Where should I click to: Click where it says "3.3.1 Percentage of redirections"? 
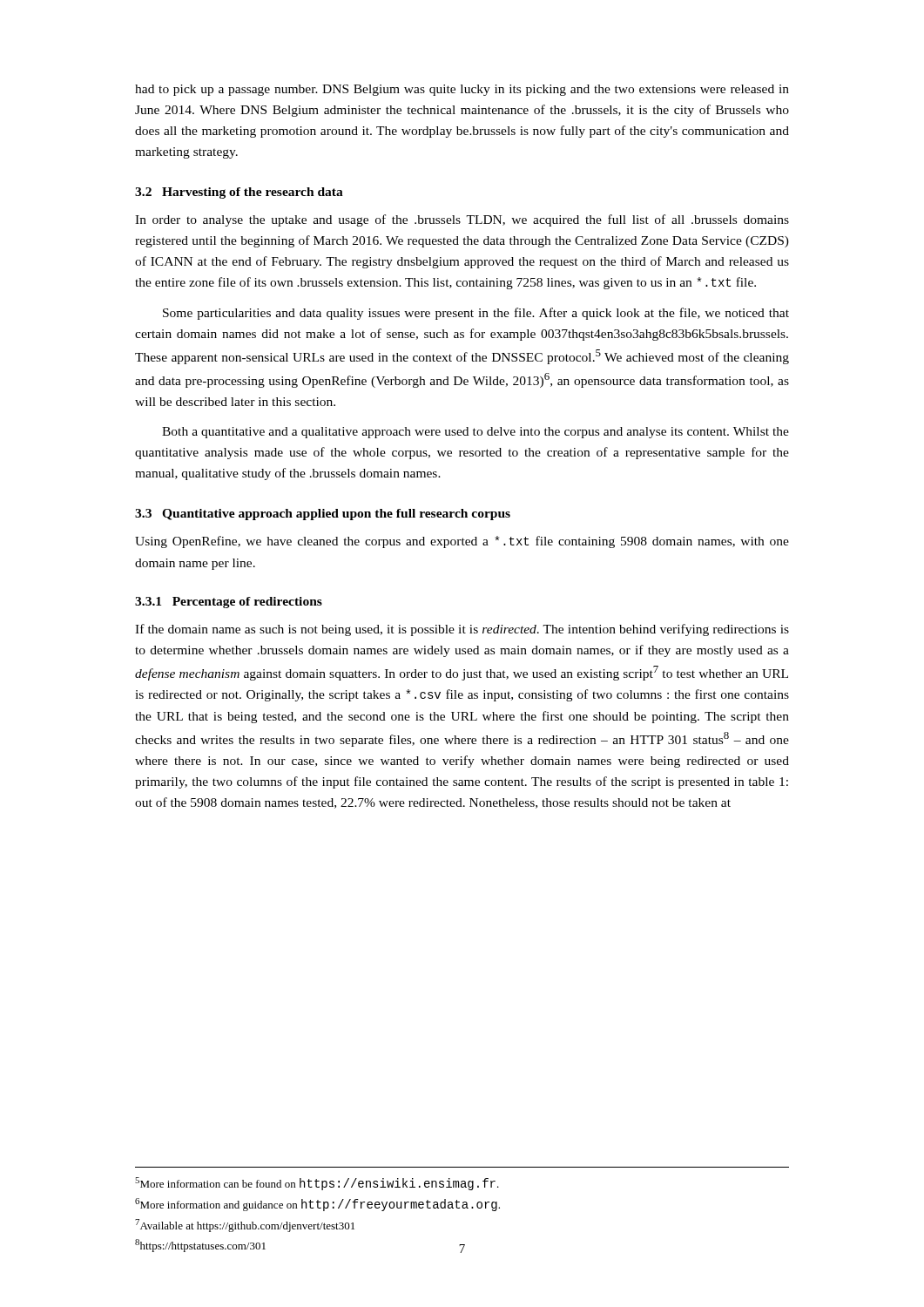[x=229, y=601]
